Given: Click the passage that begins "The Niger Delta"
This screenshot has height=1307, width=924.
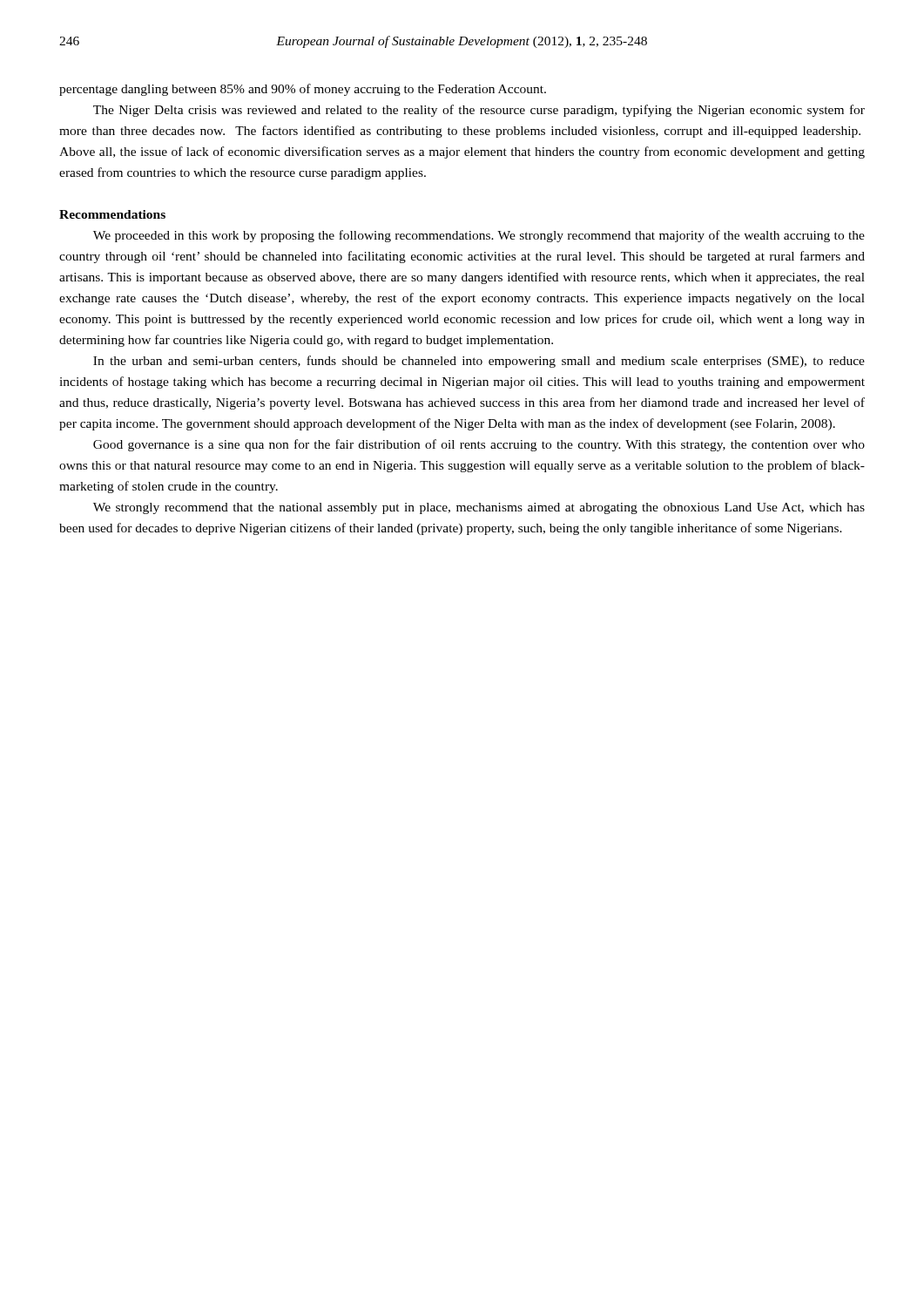Looking at the screenshot, I should click(462, 141).
